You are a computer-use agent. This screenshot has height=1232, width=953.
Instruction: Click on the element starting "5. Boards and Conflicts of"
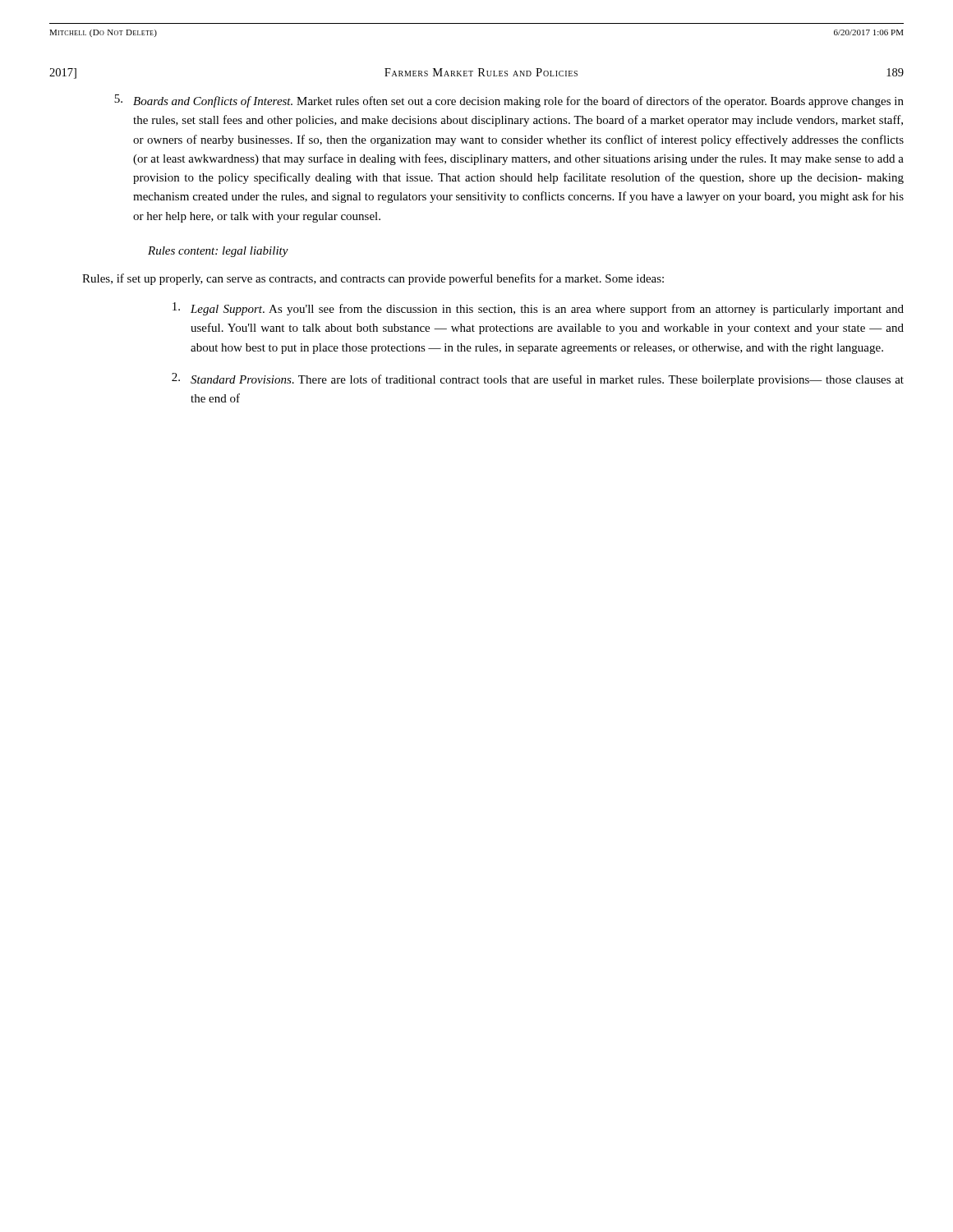(476, 159)
